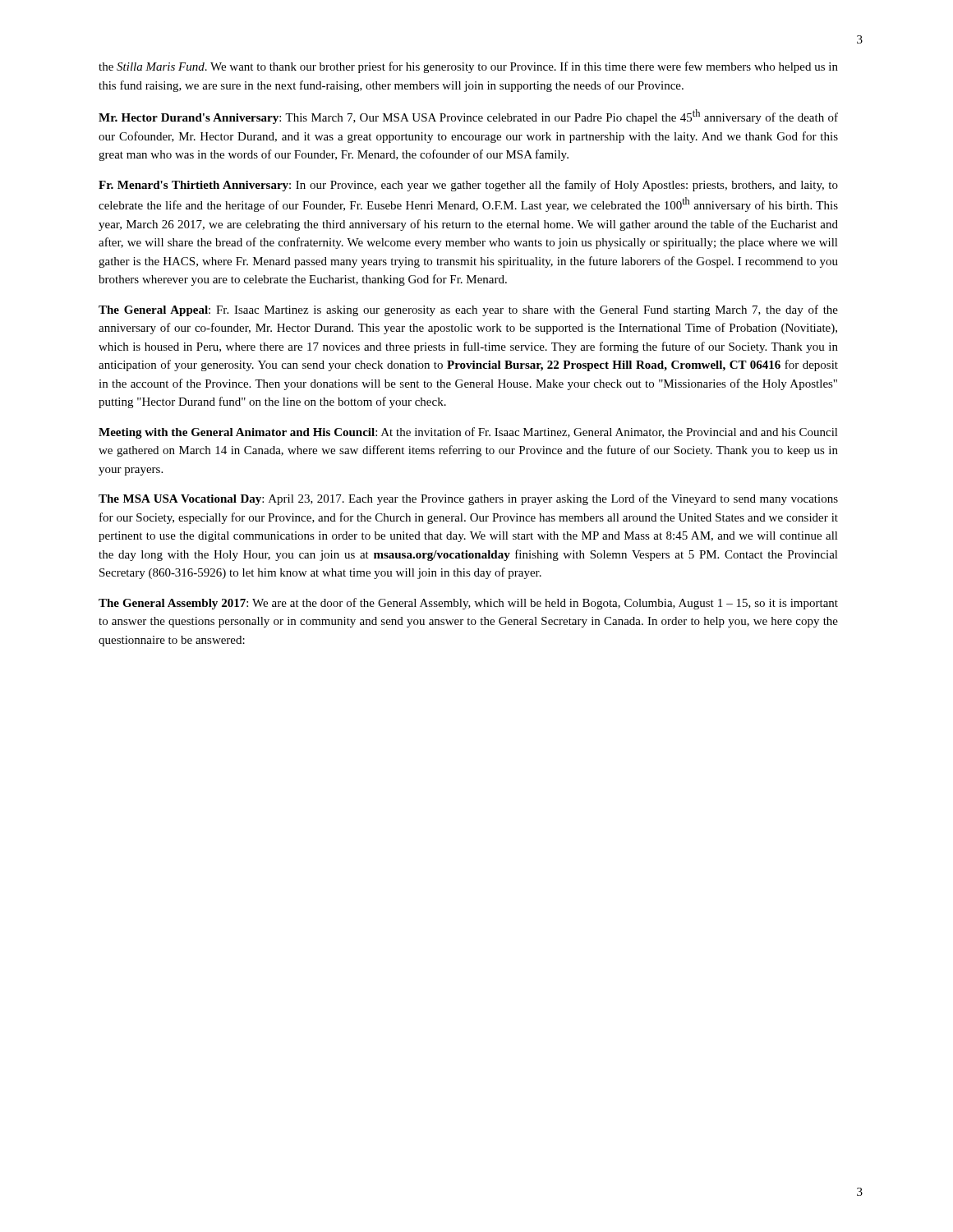Viewport: 953px width, 1232px height.
Task: Select the text block that reads "Fr. Menard's Thirtieth Anniversary: In our Province,"
Action: tap(468, 232)
